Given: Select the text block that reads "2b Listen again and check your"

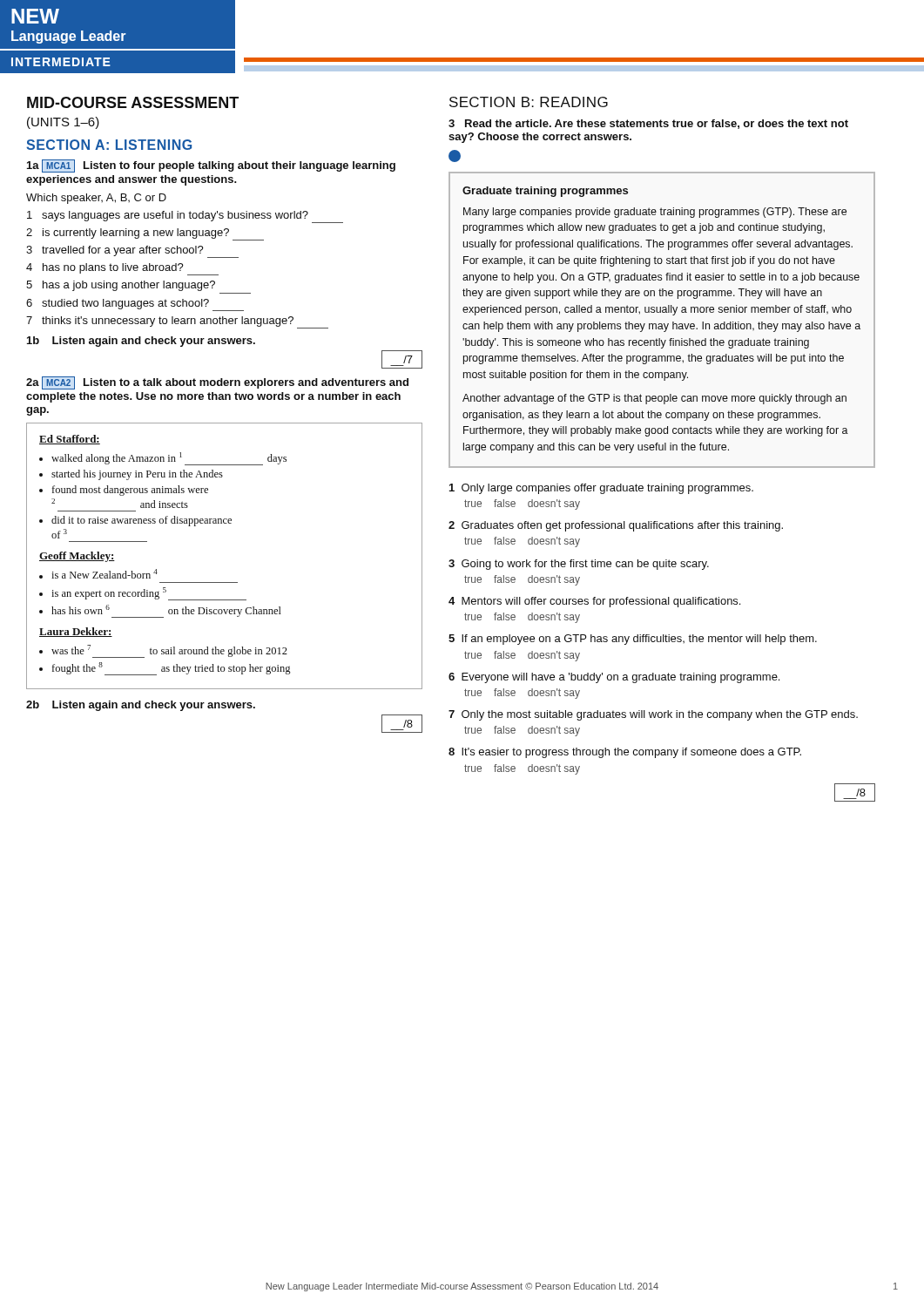Looking at the screenshot, I should tap(141, 705).
